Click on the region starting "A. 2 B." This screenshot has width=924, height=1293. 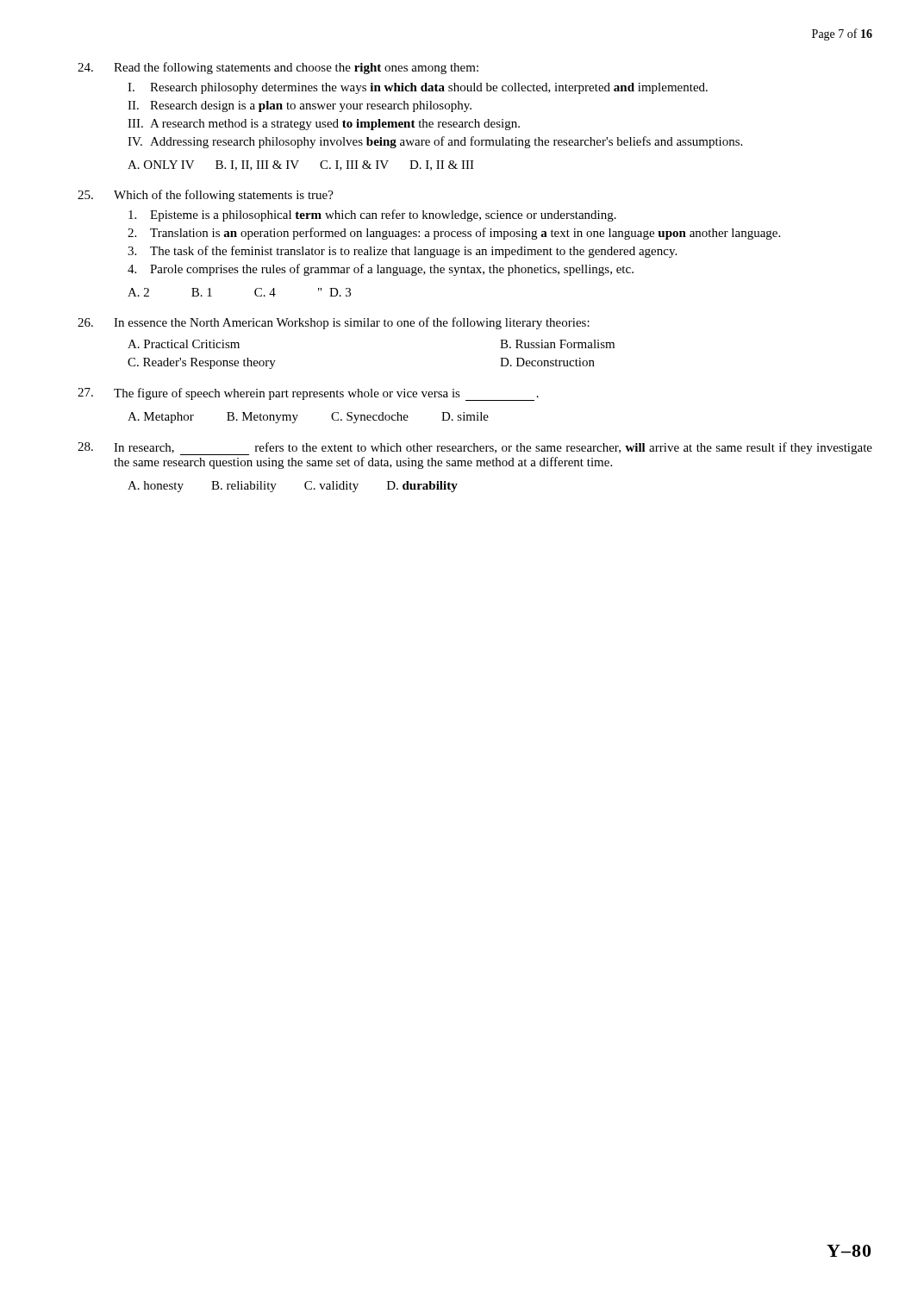tap(133, 292)
